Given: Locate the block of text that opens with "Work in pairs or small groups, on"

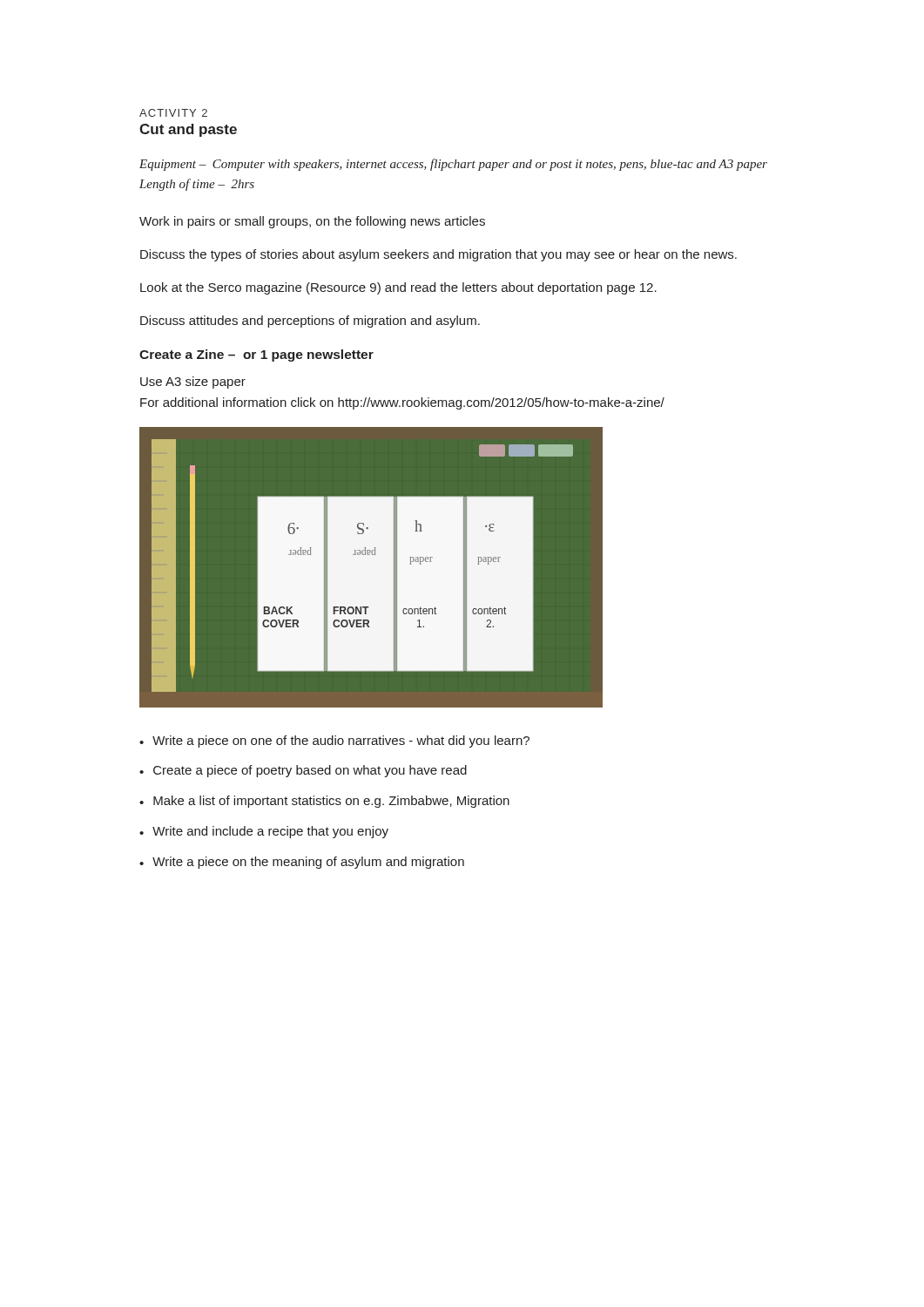Looking at the screenshot, I should 312,220.
